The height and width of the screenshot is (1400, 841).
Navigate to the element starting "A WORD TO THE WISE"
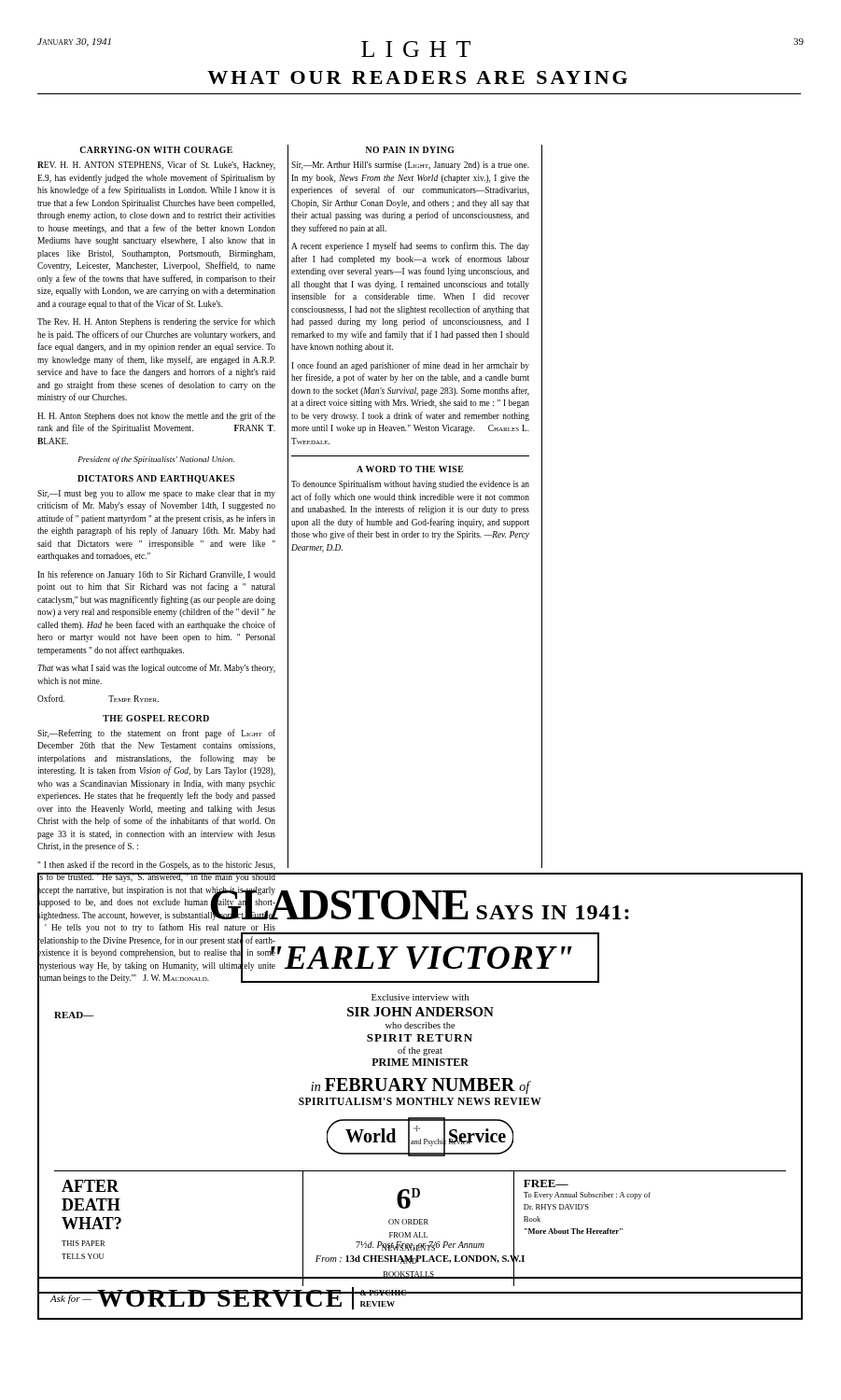[x=410, y=469]
